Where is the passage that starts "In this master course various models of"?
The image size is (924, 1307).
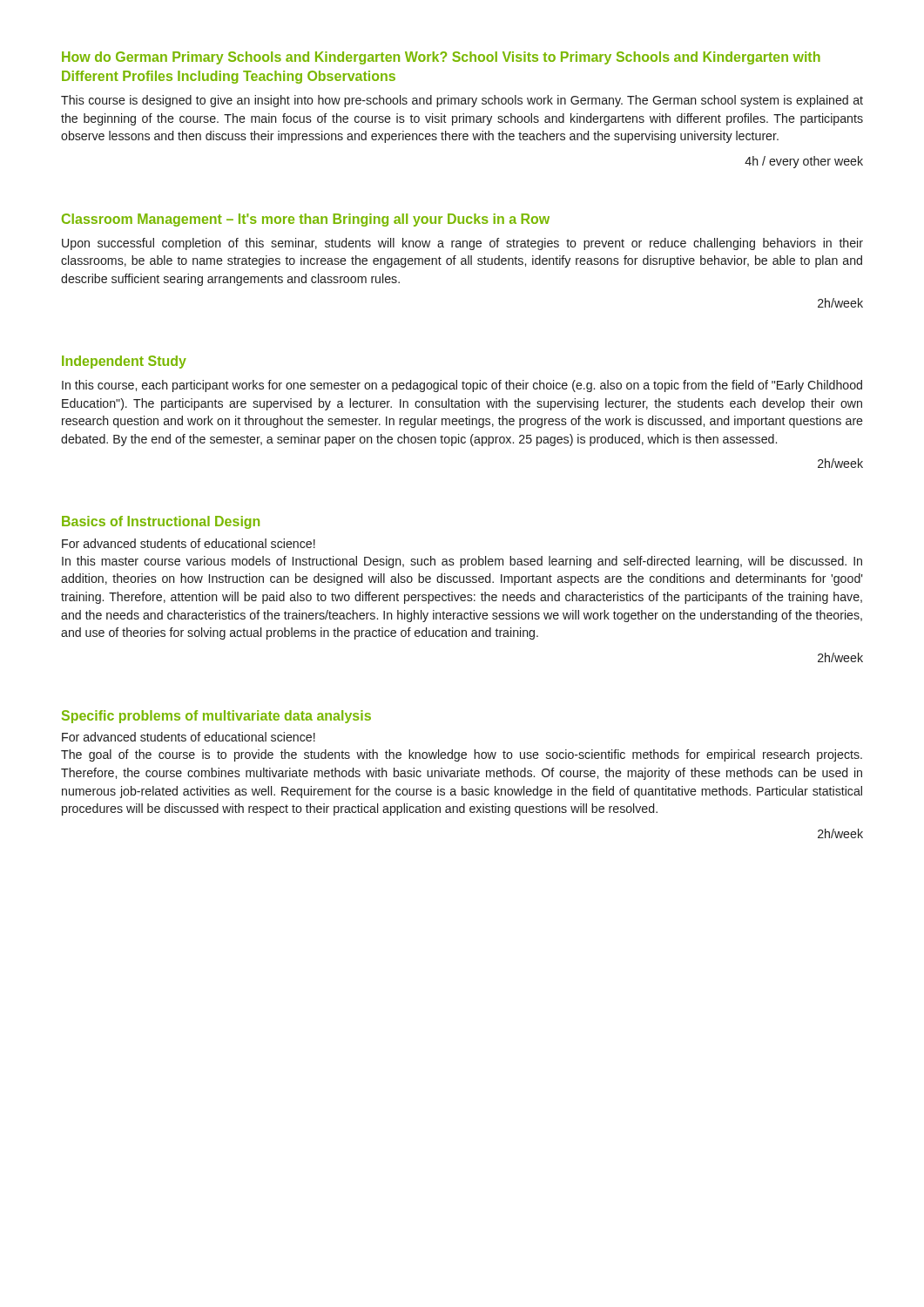(462, 597)
